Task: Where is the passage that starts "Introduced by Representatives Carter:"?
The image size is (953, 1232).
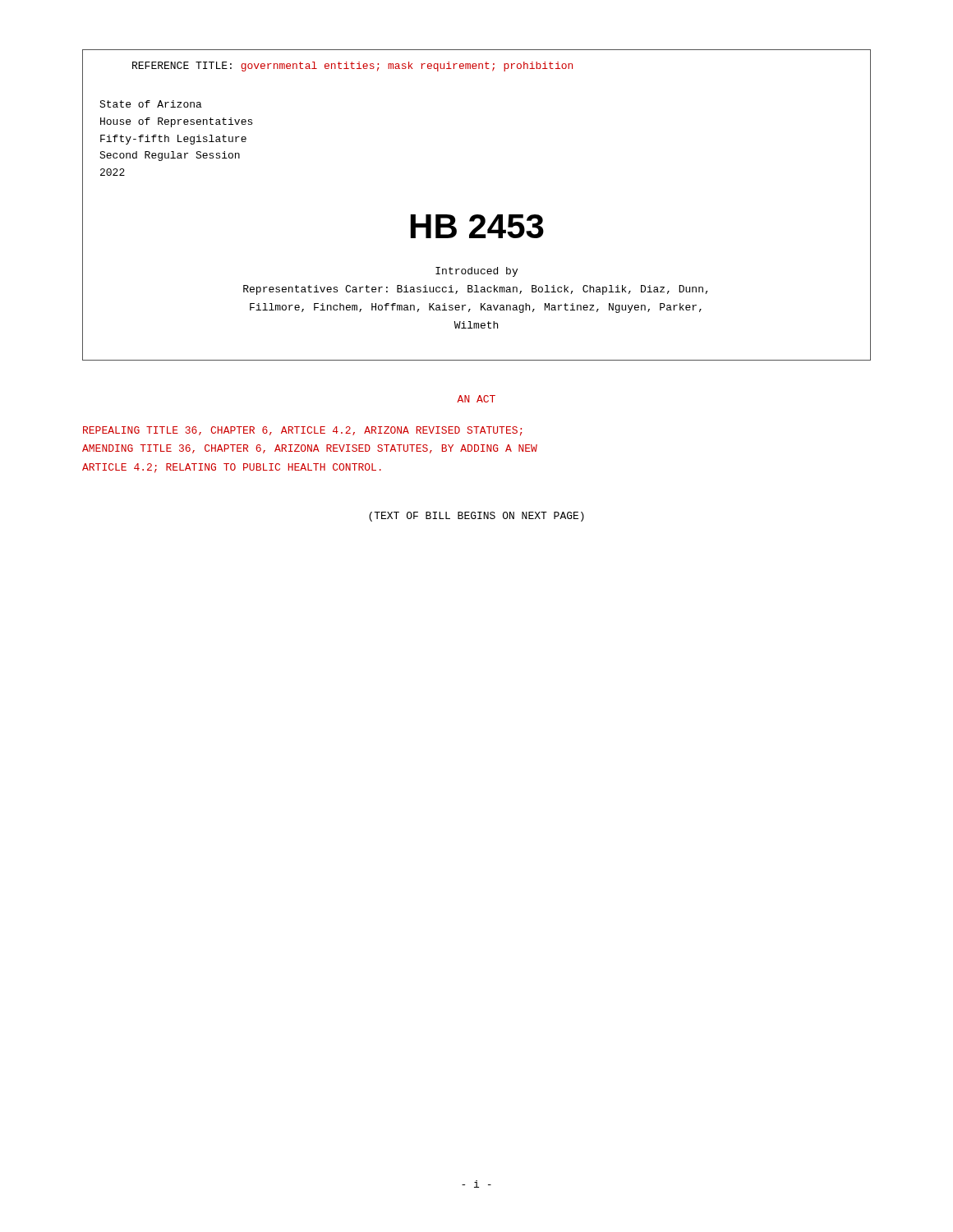Action: 476,299
